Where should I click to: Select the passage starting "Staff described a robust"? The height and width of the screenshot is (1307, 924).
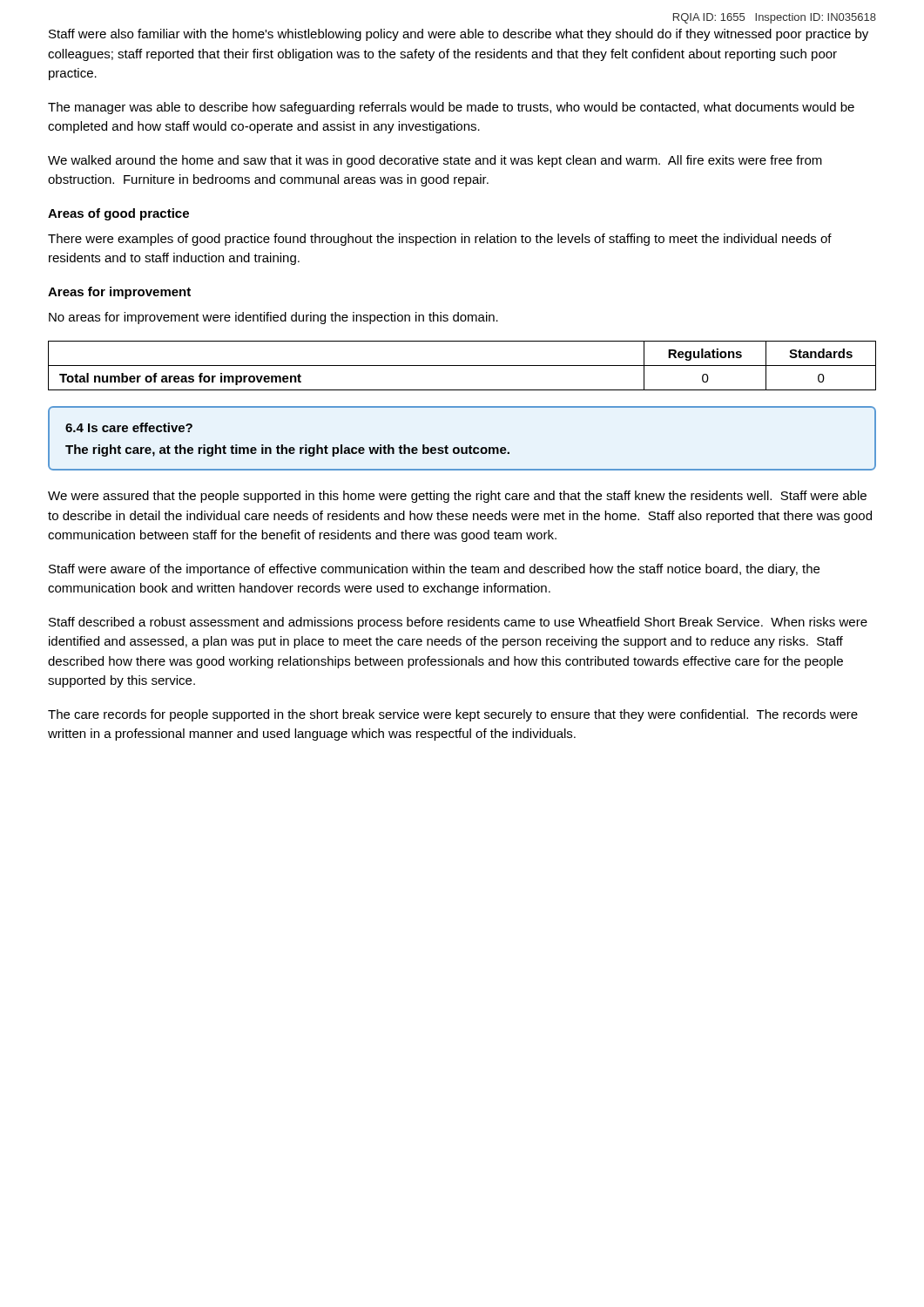458,651
